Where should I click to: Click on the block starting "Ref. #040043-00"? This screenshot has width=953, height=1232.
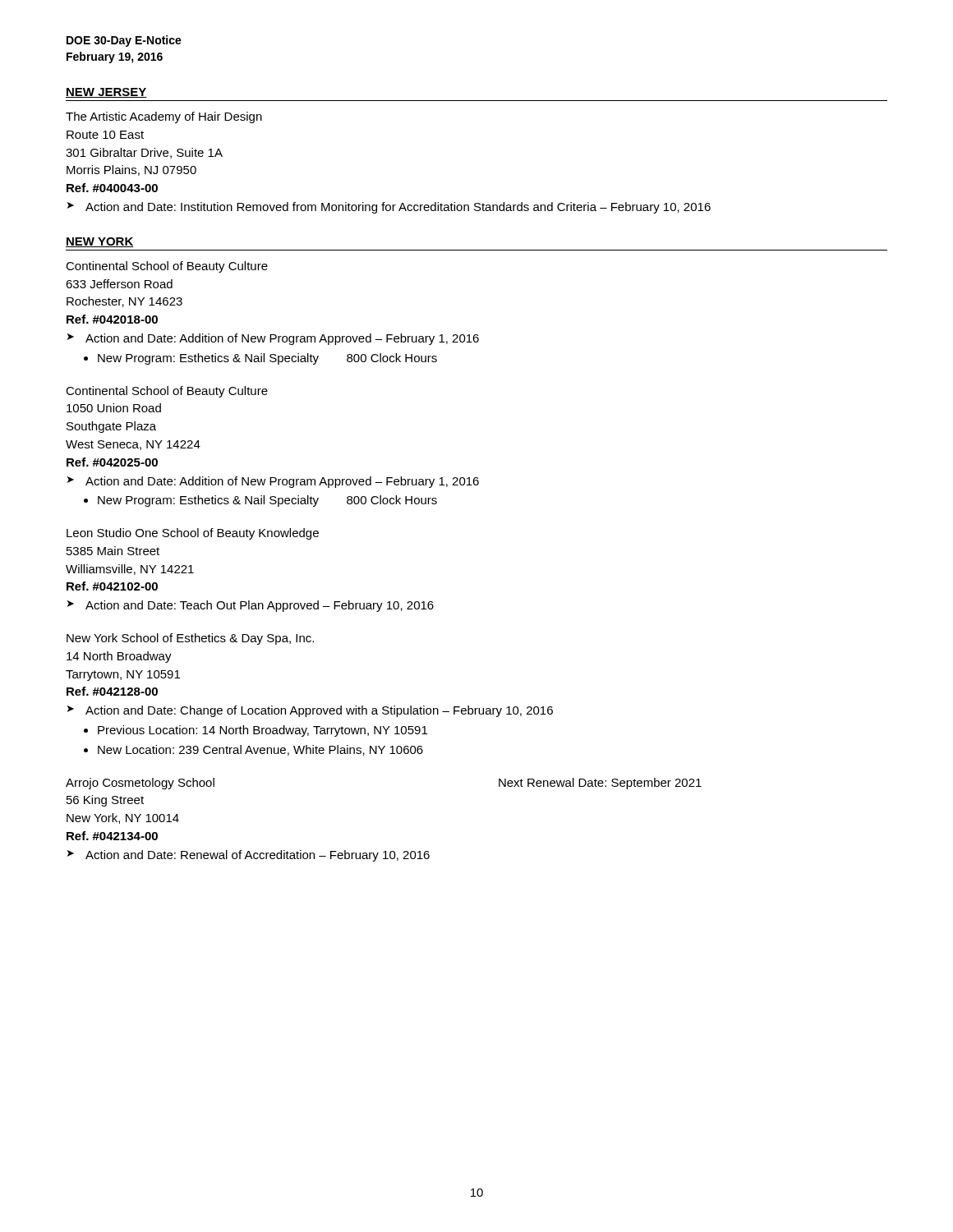click(112, 188)
